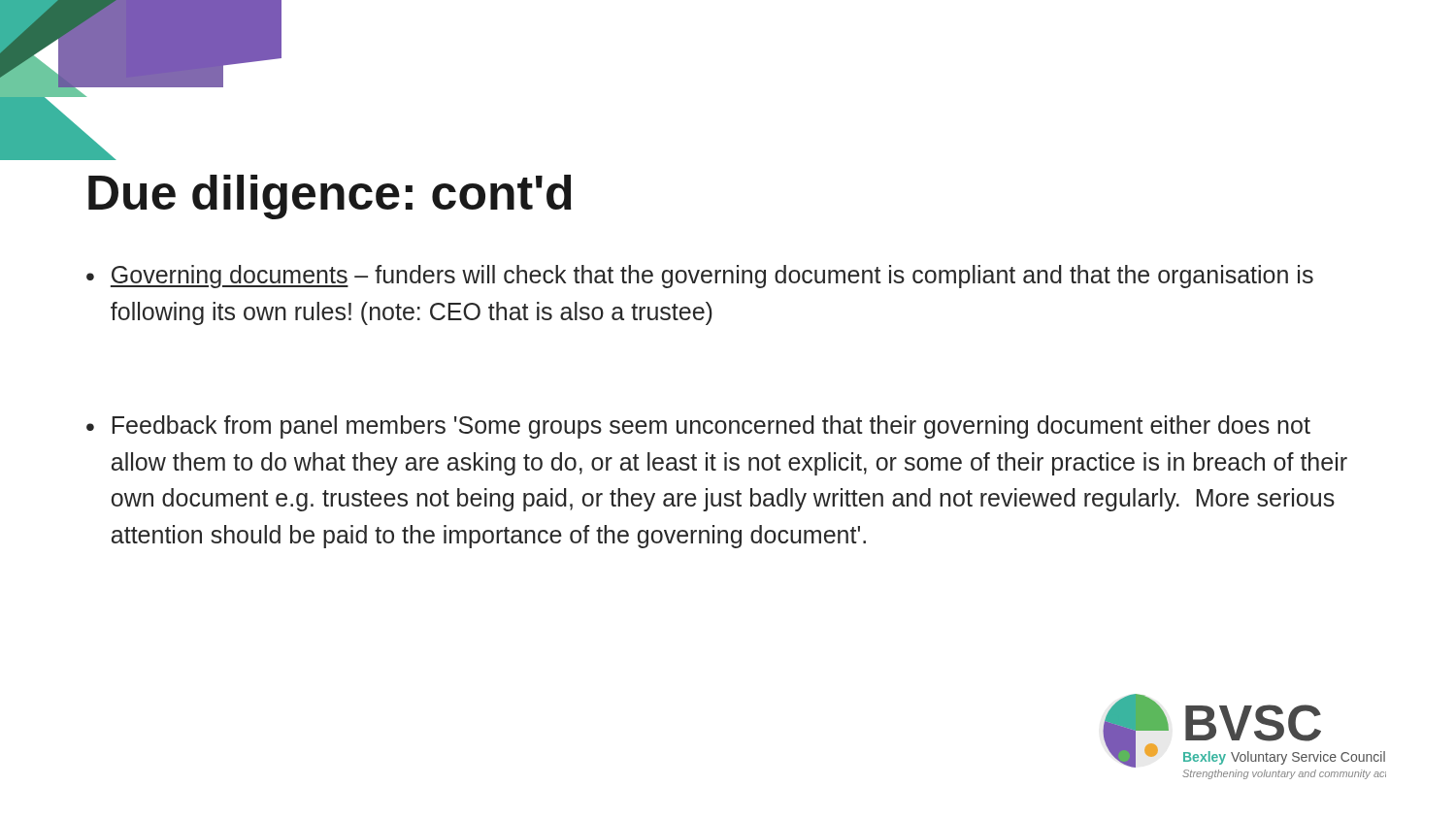Locate the block of text that opens with "• Feedback from panel members 'Some groups"
The height and width of the screenshot is (819, 1456).
727,480
